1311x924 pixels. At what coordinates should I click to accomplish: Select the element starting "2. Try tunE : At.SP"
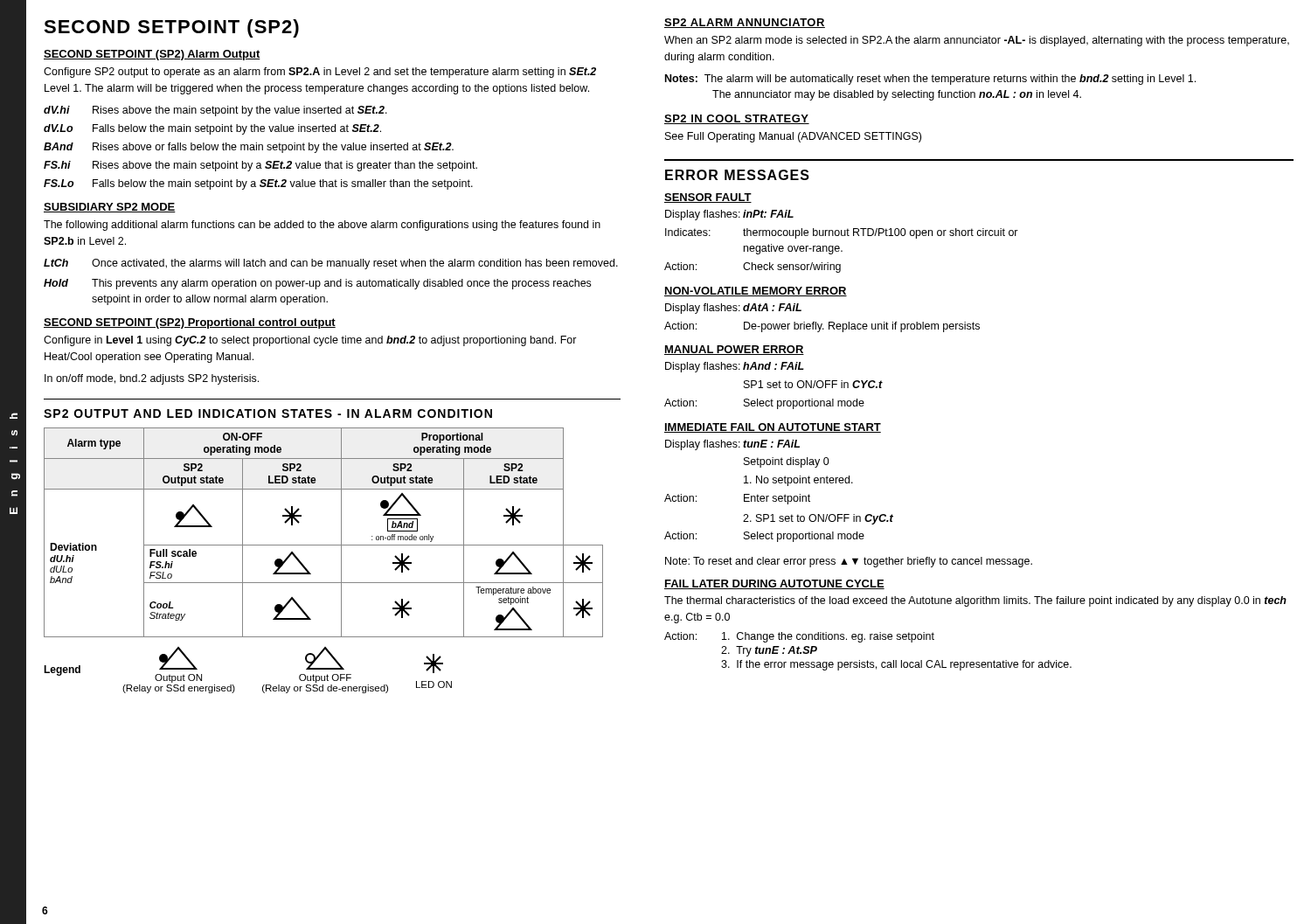point(979,651)
